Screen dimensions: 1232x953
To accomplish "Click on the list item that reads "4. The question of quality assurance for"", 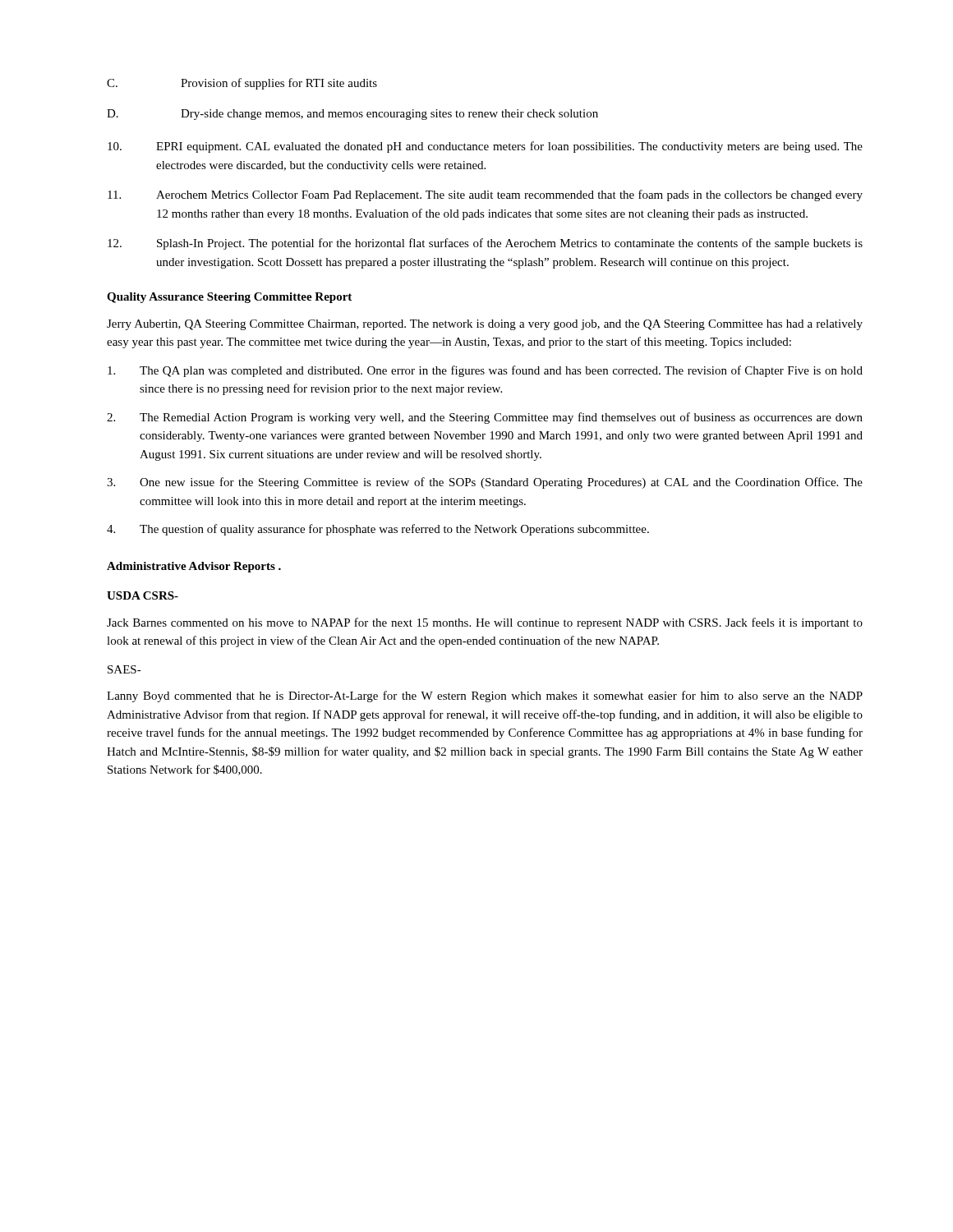I will [x=485, y=529].
